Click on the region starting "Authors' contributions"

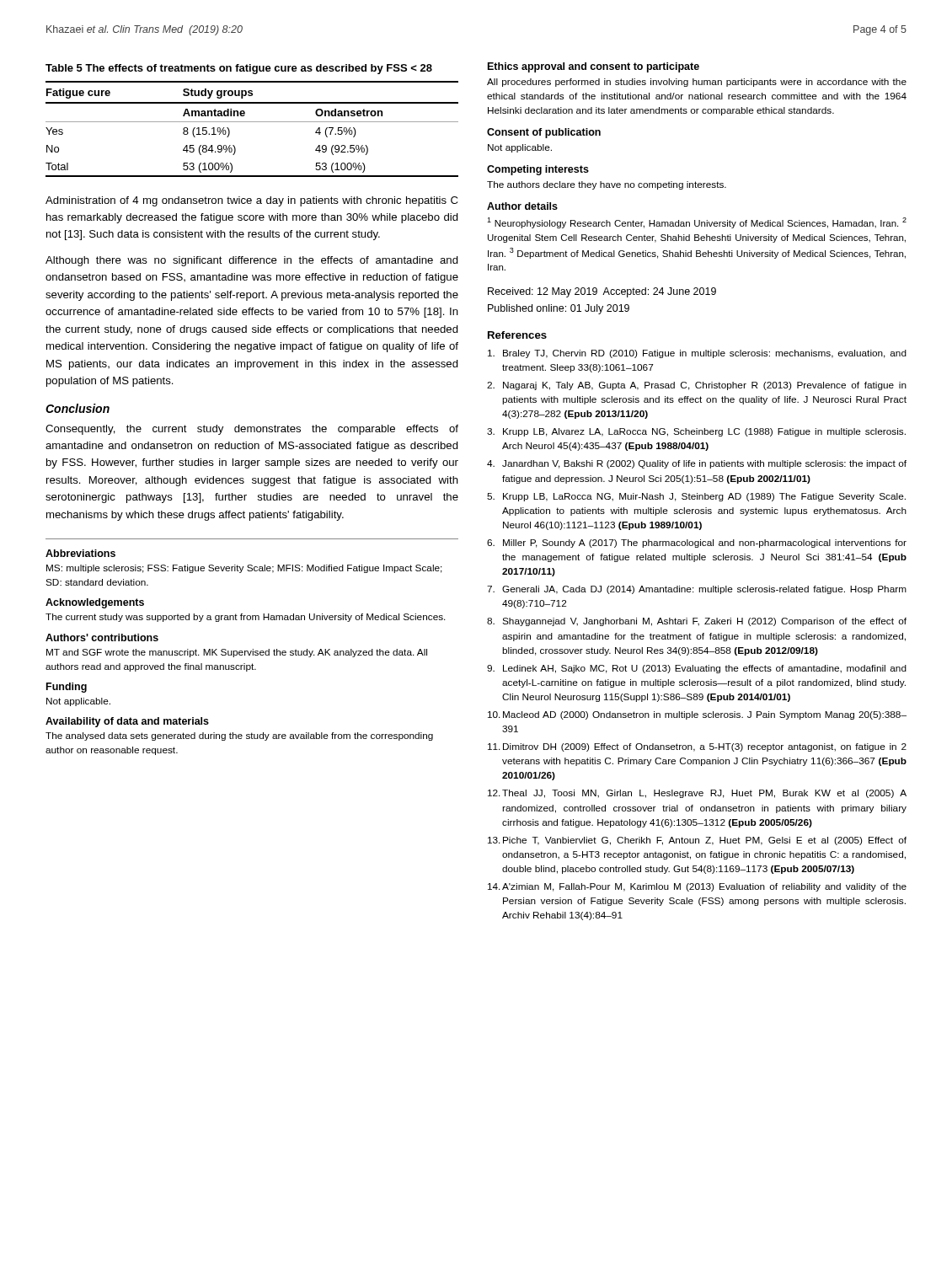(102, 637)
